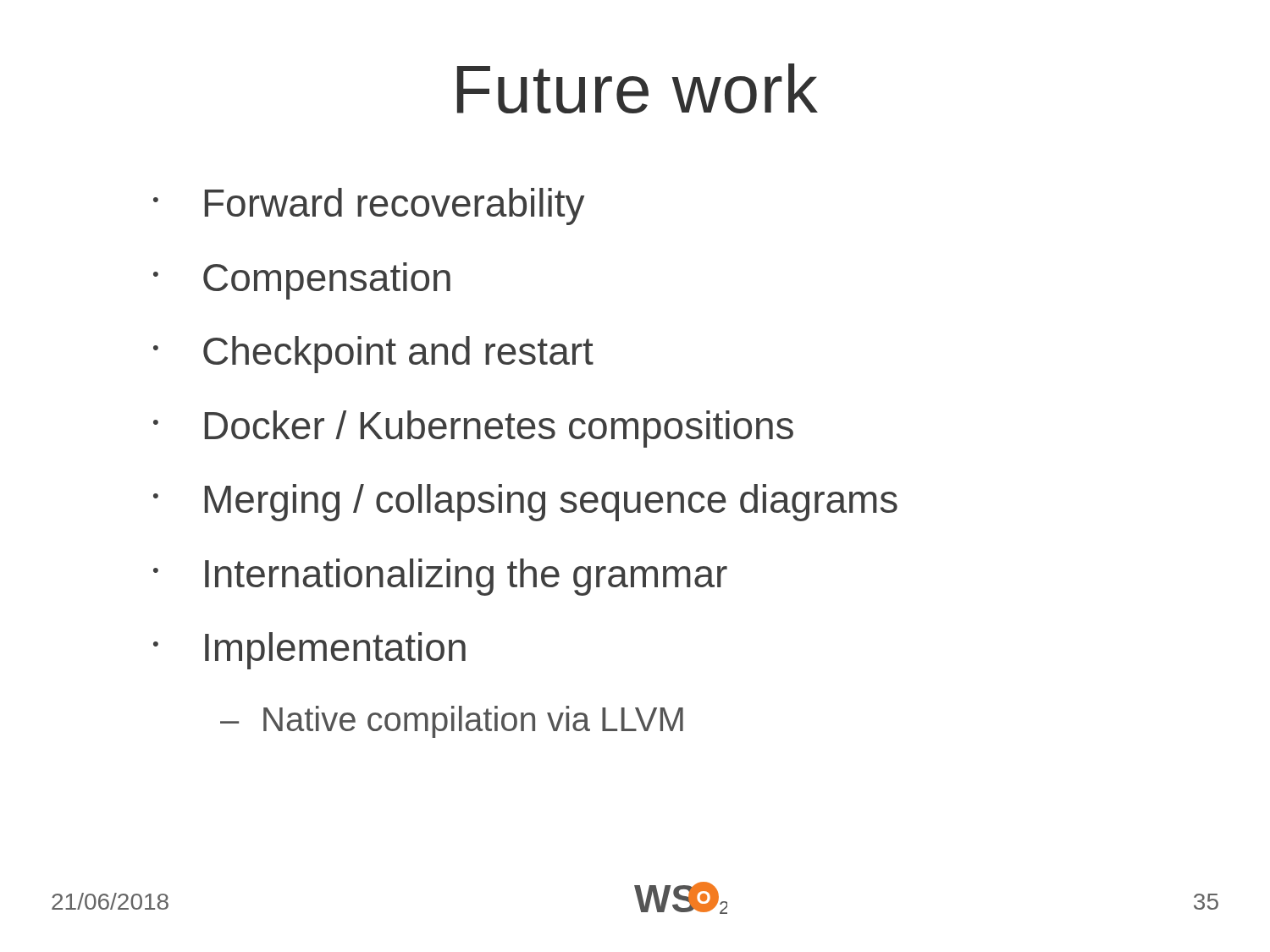Find the block starting "• Internationalizing the grammar"
Screen dimensions: 952x1270
pos(440,574)
